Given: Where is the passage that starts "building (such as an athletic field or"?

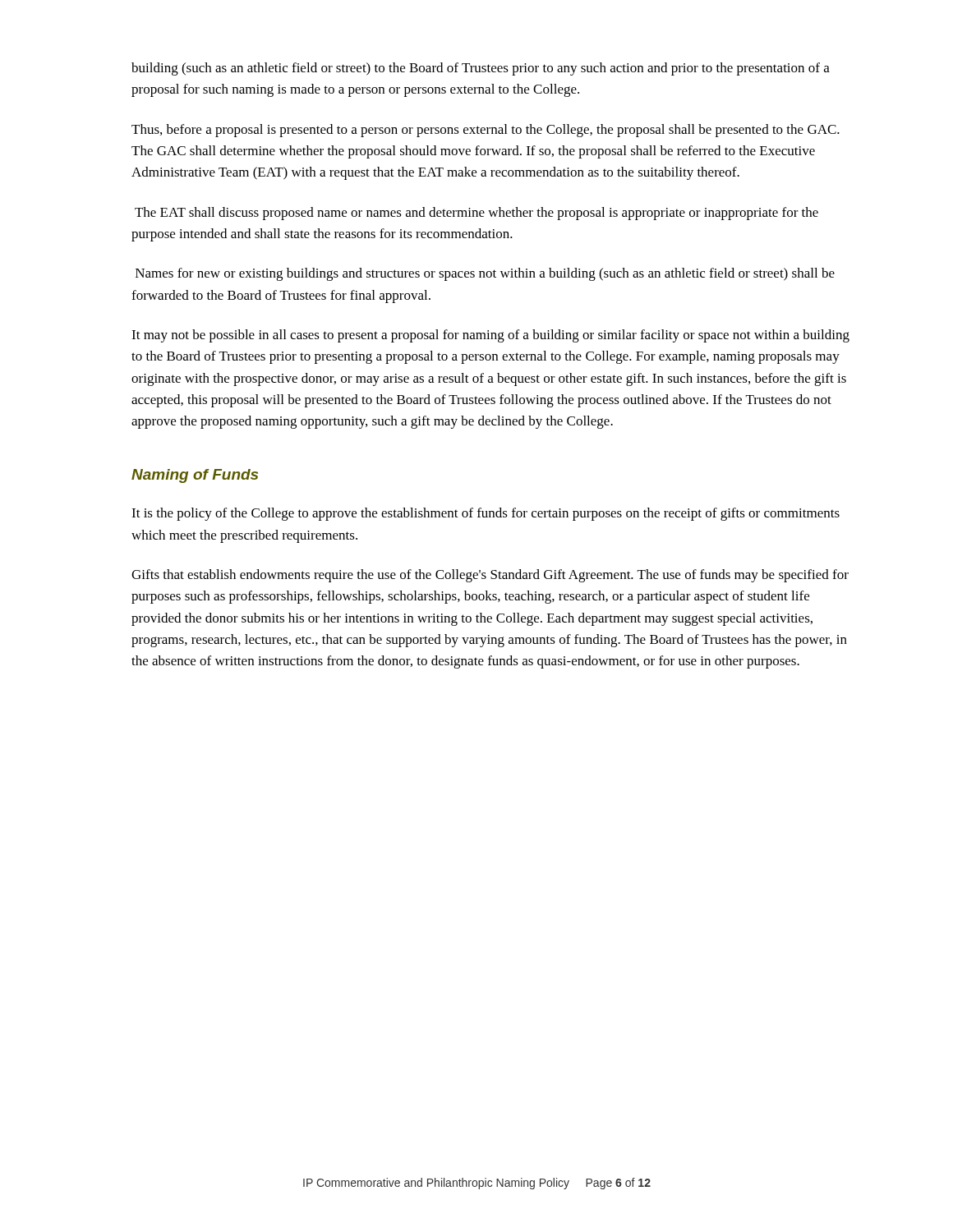Looking at the screenshot, I should pyautogui.click(x=481, y=79).
